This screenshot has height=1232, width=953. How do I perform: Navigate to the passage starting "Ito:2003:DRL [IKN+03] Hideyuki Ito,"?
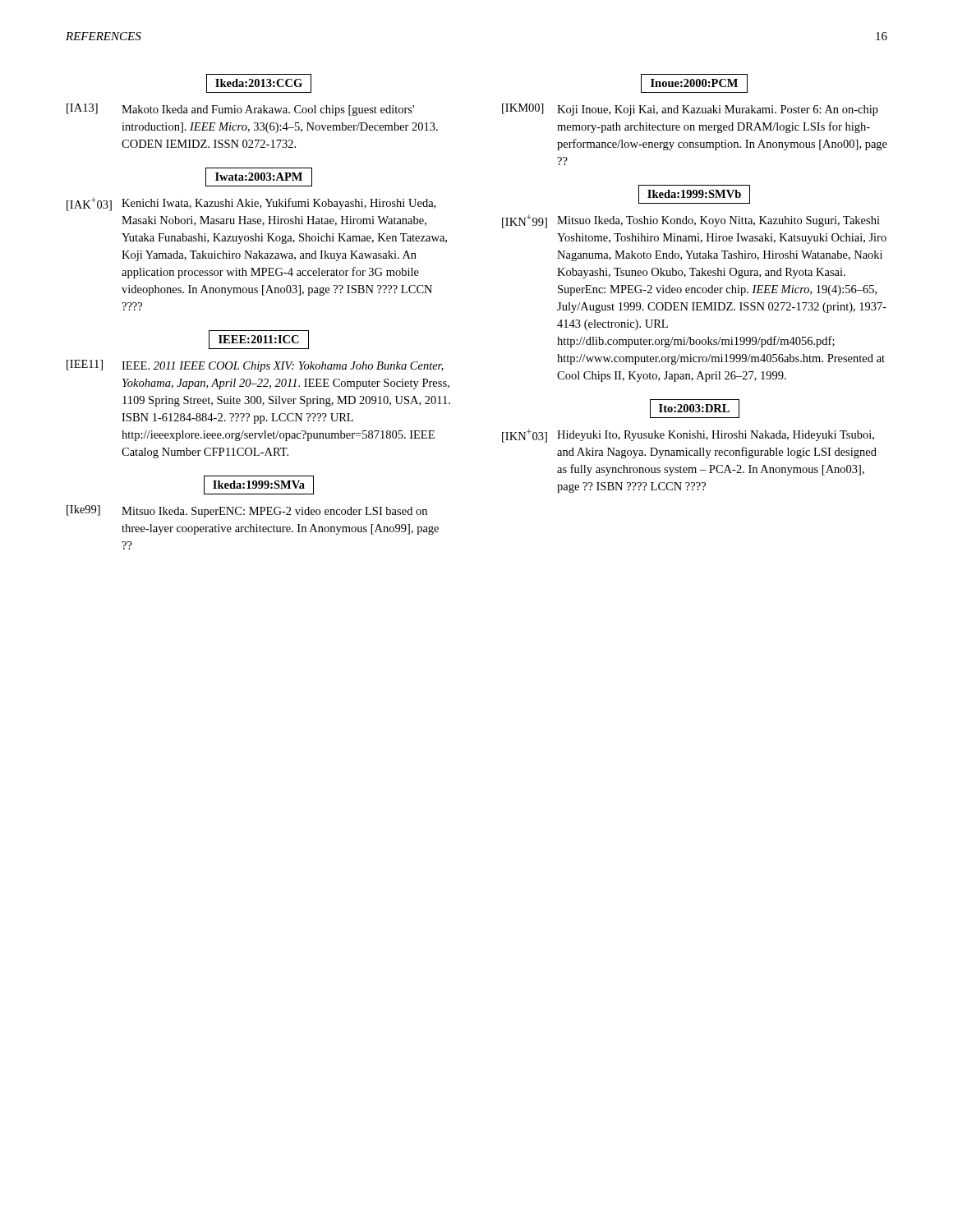694,447
